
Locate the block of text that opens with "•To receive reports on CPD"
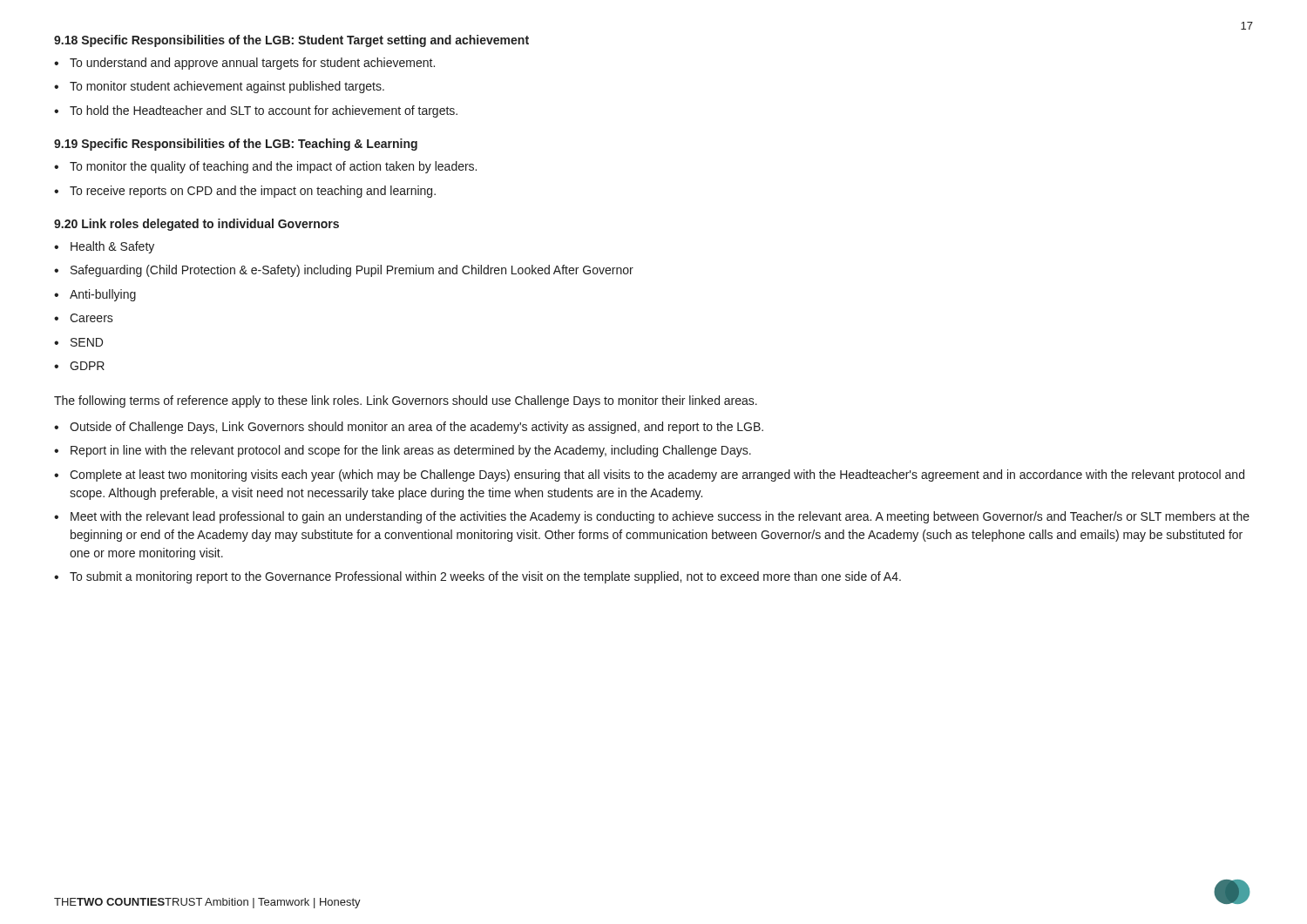(x=245, y=192)
